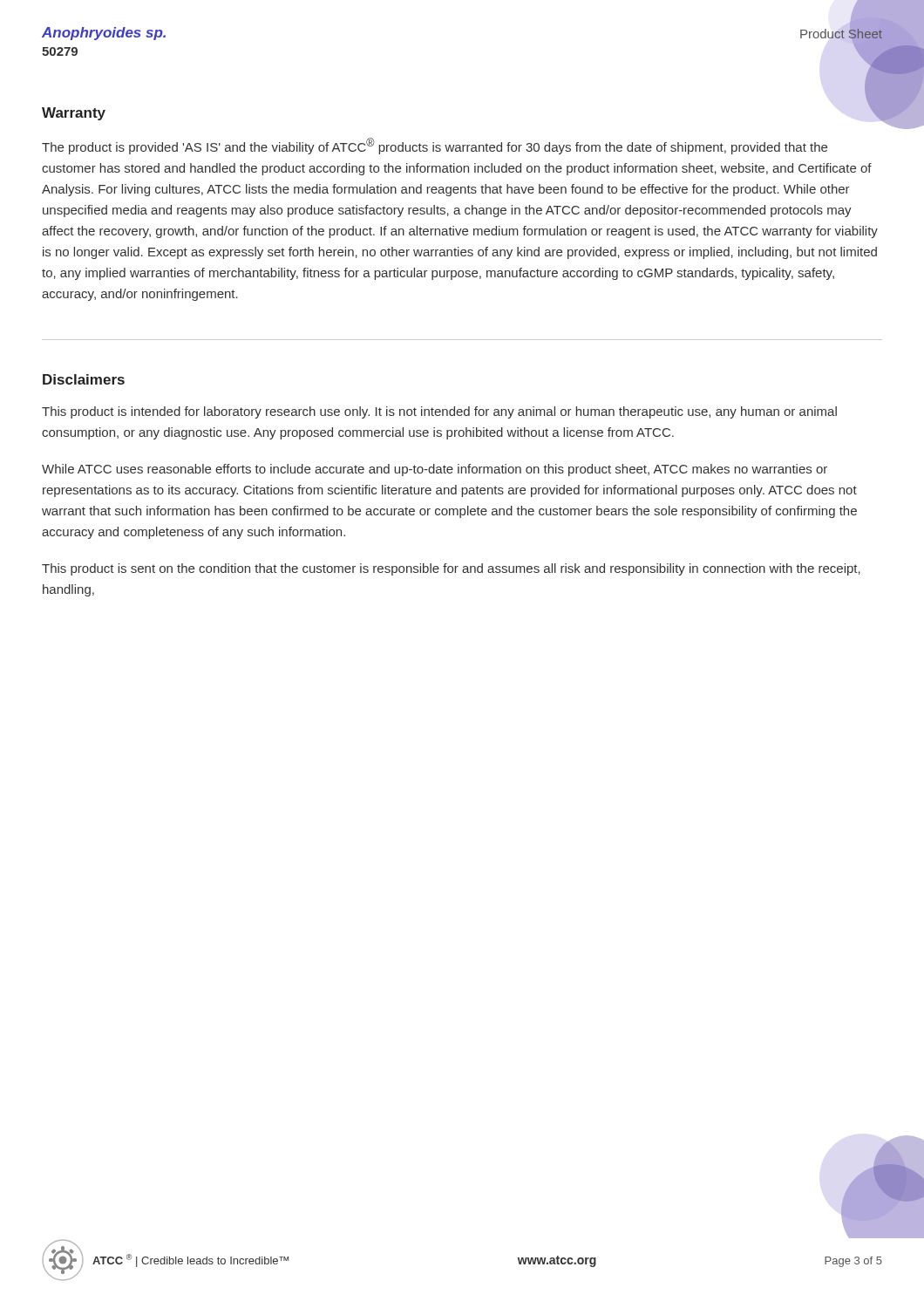Where is the passage that starts "While ATCC uses reasonable efforts"?

click(450, 500)
